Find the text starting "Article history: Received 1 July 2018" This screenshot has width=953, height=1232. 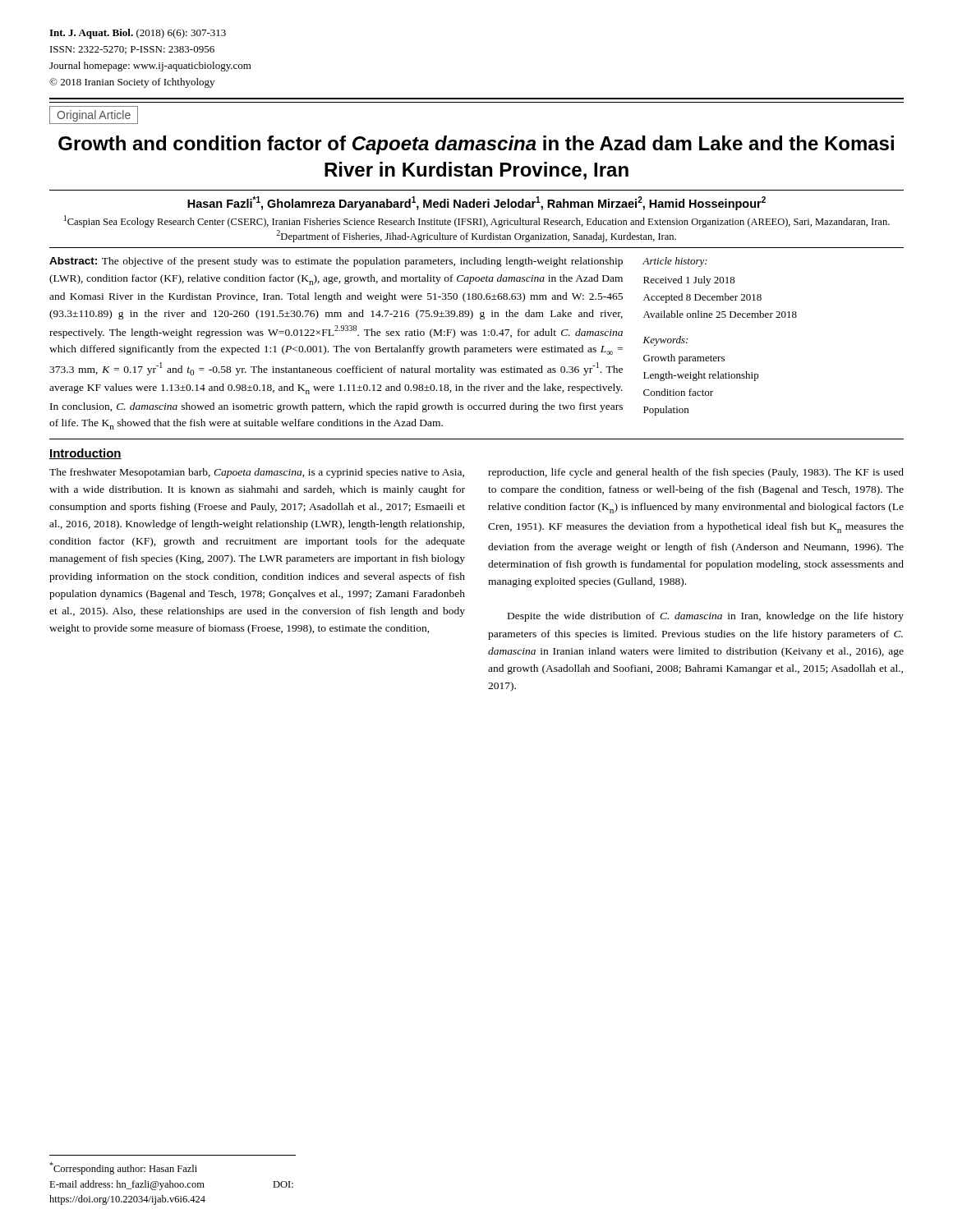675,262
